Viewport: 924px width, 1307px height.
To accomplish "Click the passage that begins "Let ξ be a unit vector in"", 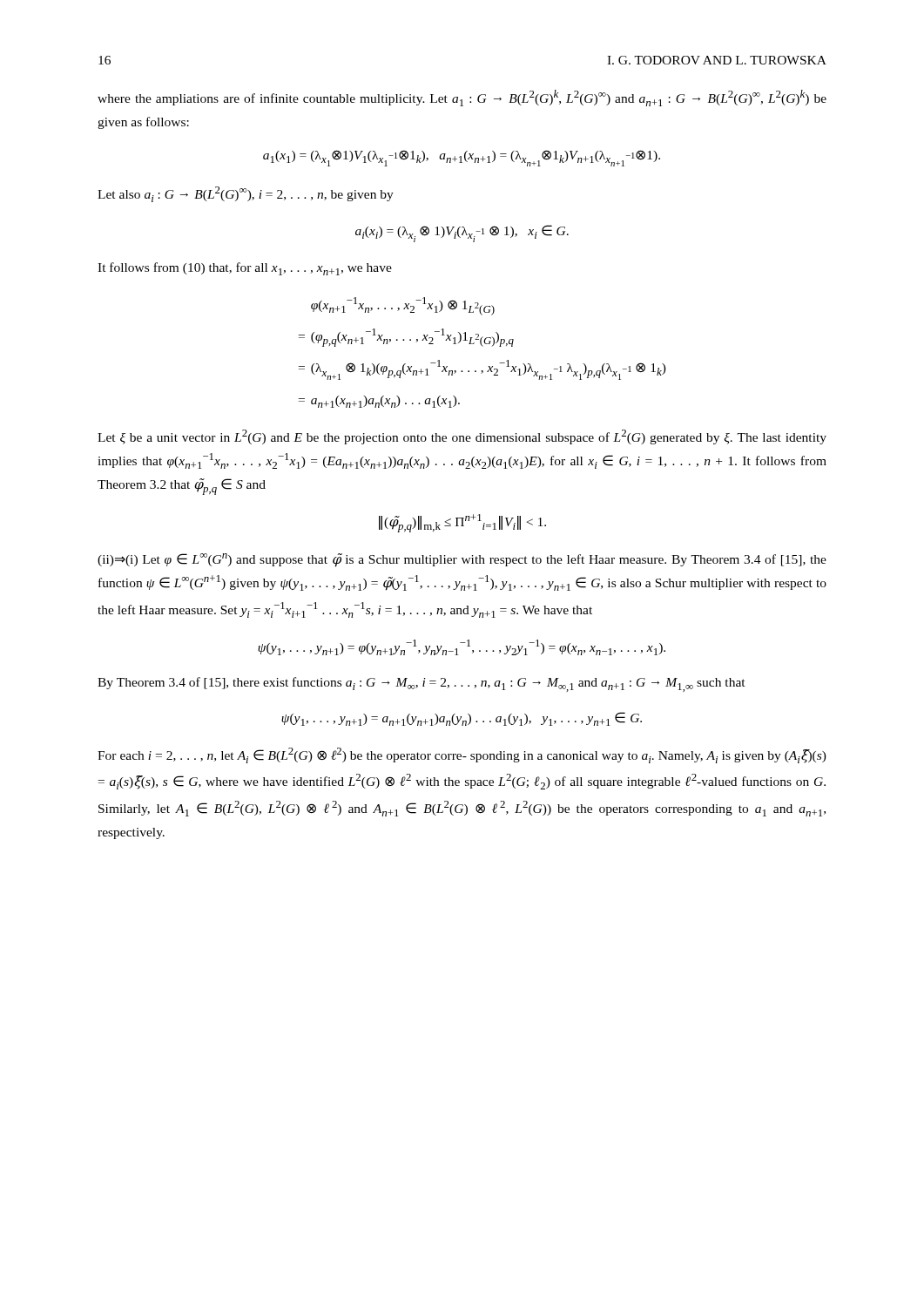I will pyautogui.click(x=462, y=461).
